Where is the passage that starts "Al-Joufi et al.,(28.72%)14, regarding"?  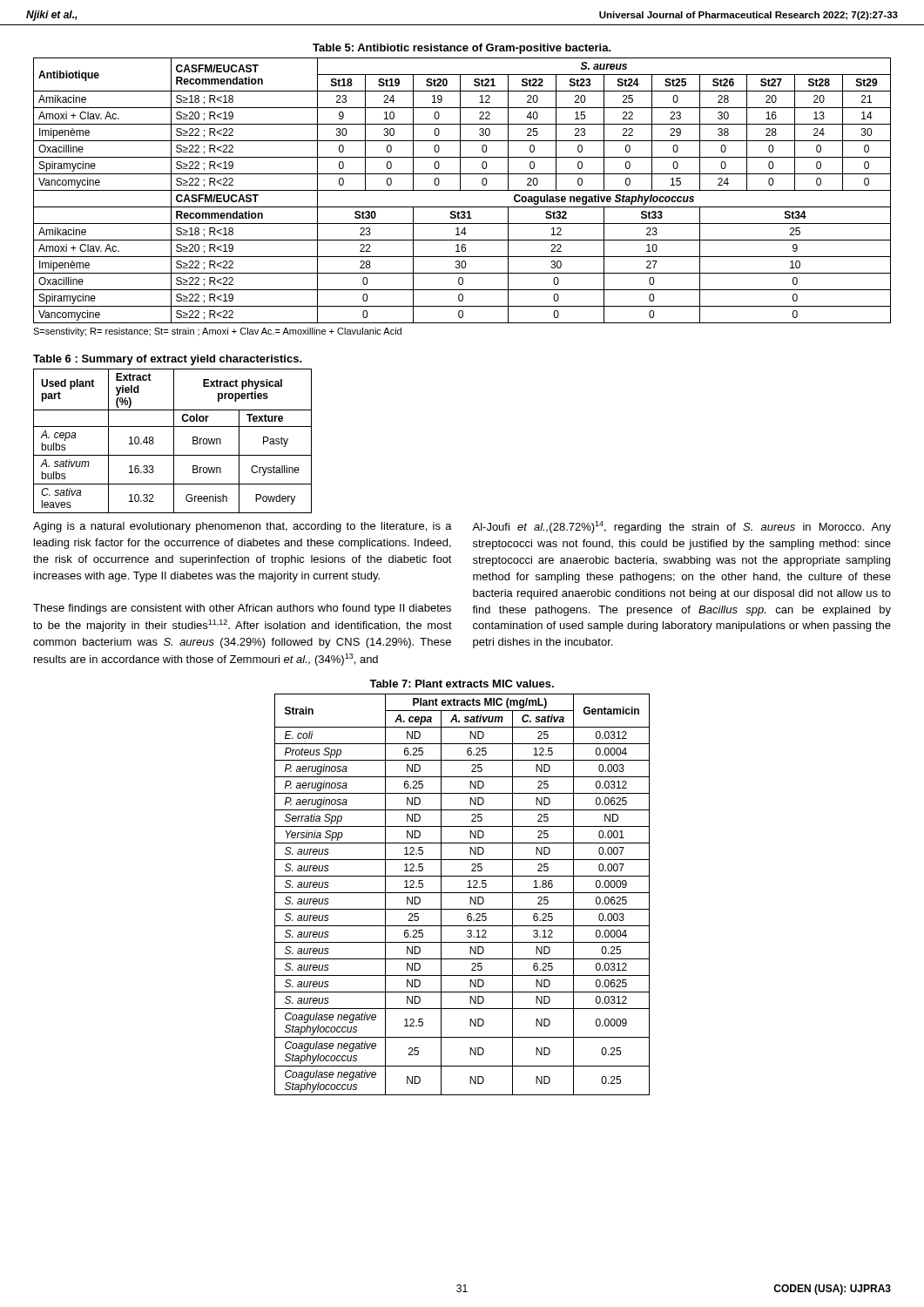(x=682, y=584)
